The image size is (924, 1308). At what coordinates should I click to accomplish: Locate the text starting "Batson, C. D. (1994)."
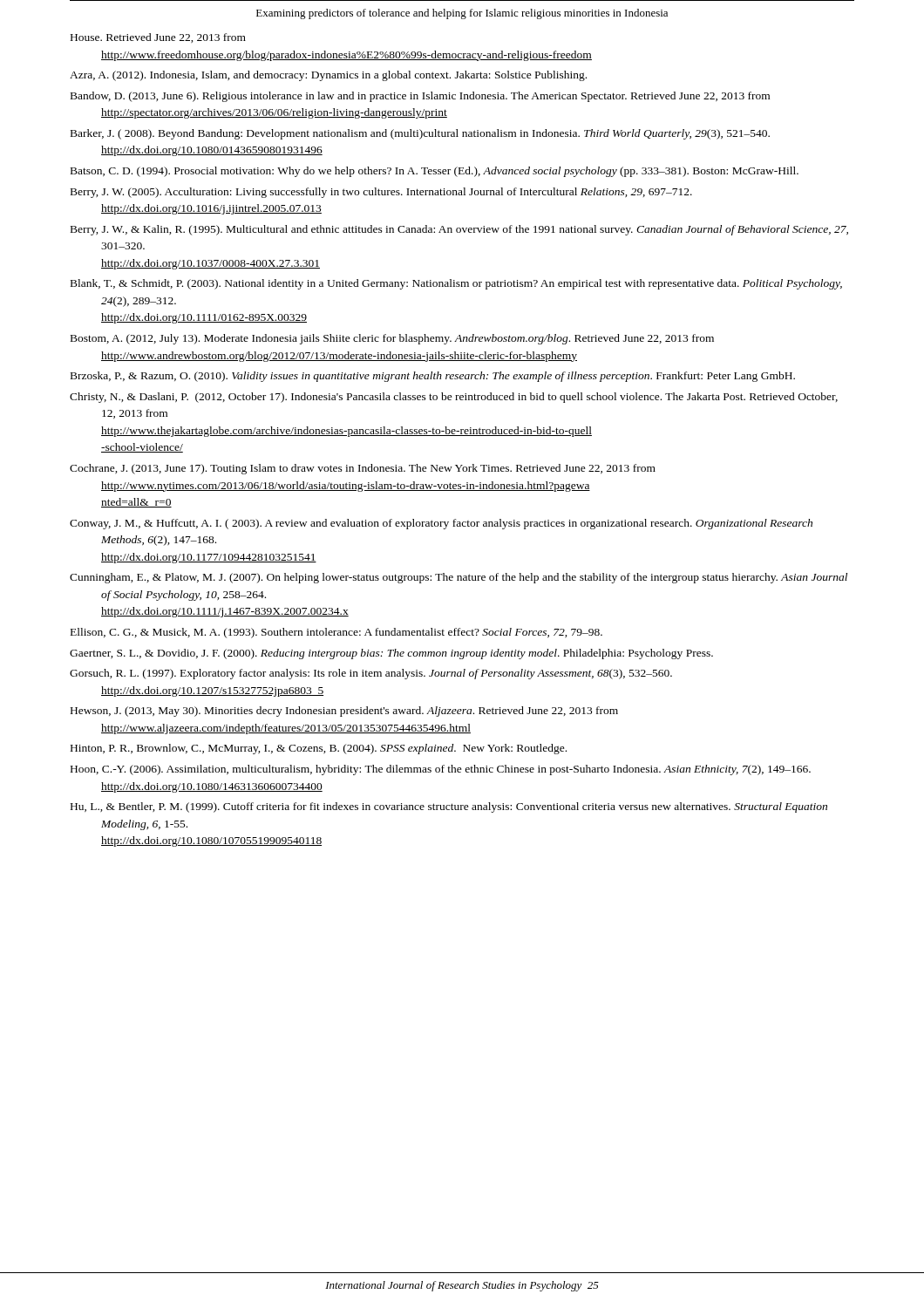[434, 170]
